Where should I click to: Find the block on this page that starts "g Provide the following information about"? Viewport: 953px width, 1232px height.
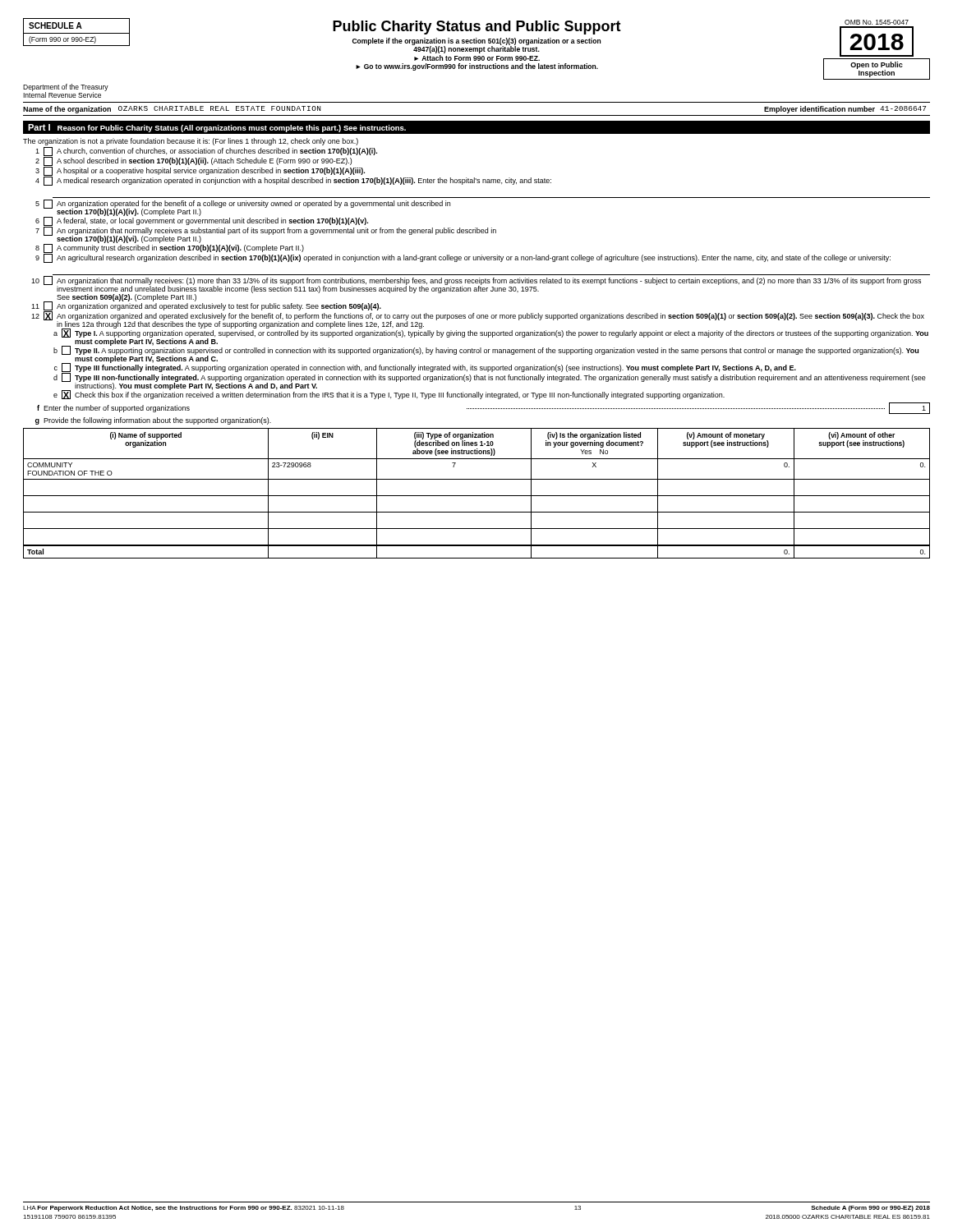coord(147,421)
